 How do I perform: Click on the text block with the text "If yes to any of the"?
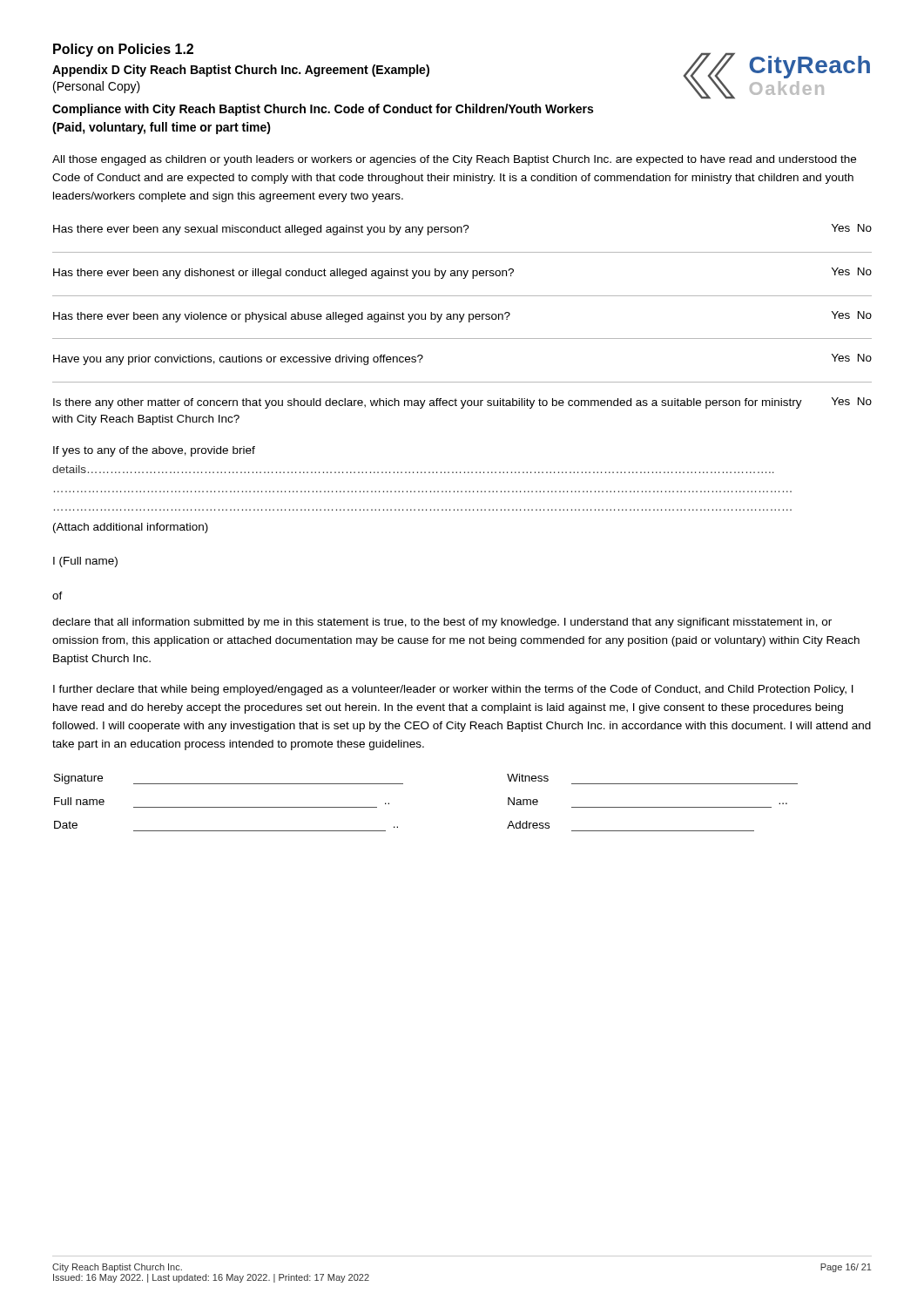462,488
